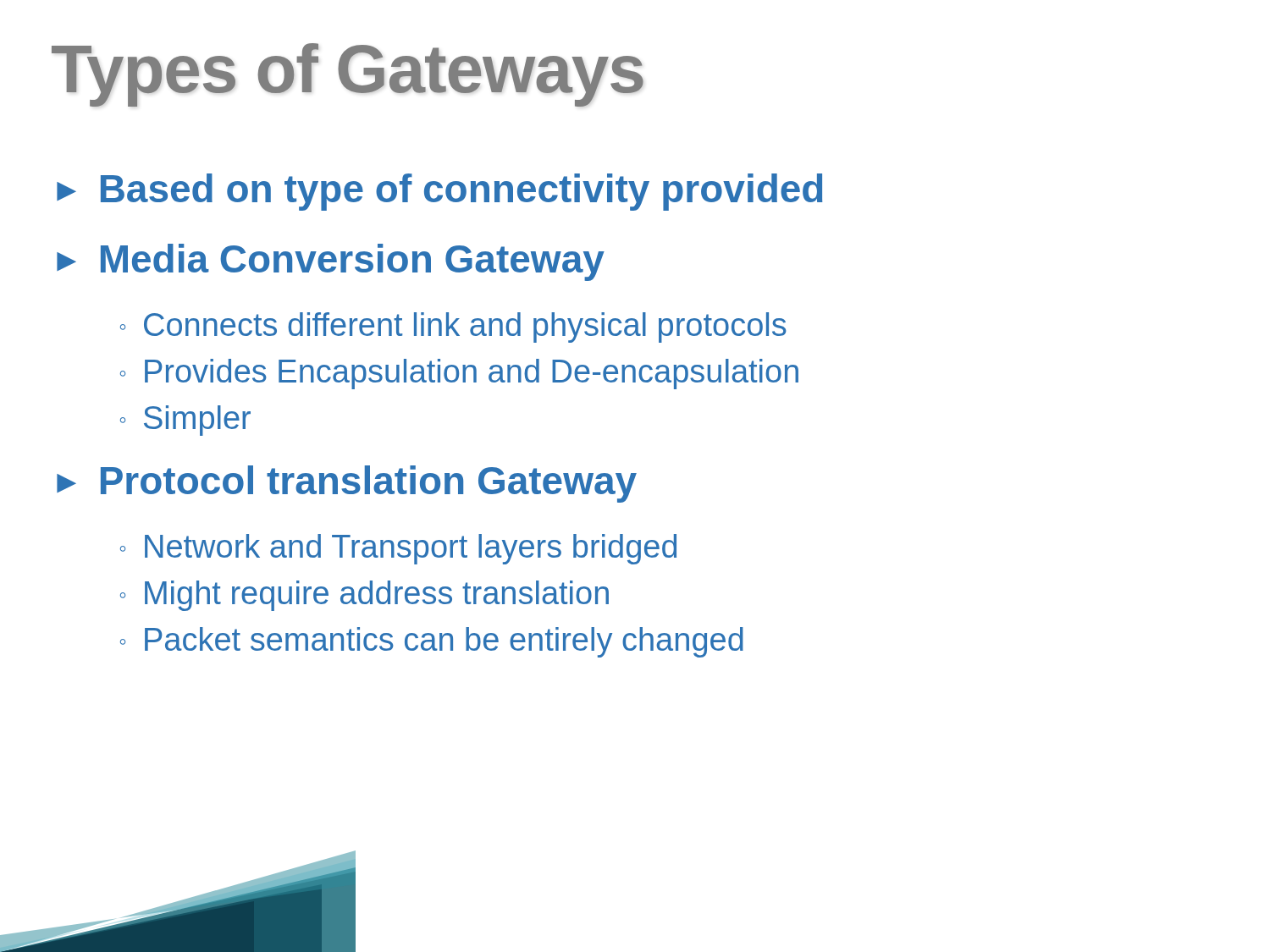The height and width of the screenshot is (952, 1270).
Task: Navigate to the region starting "► Media Conversion Gateway"
Action: [x=331, y=262]
